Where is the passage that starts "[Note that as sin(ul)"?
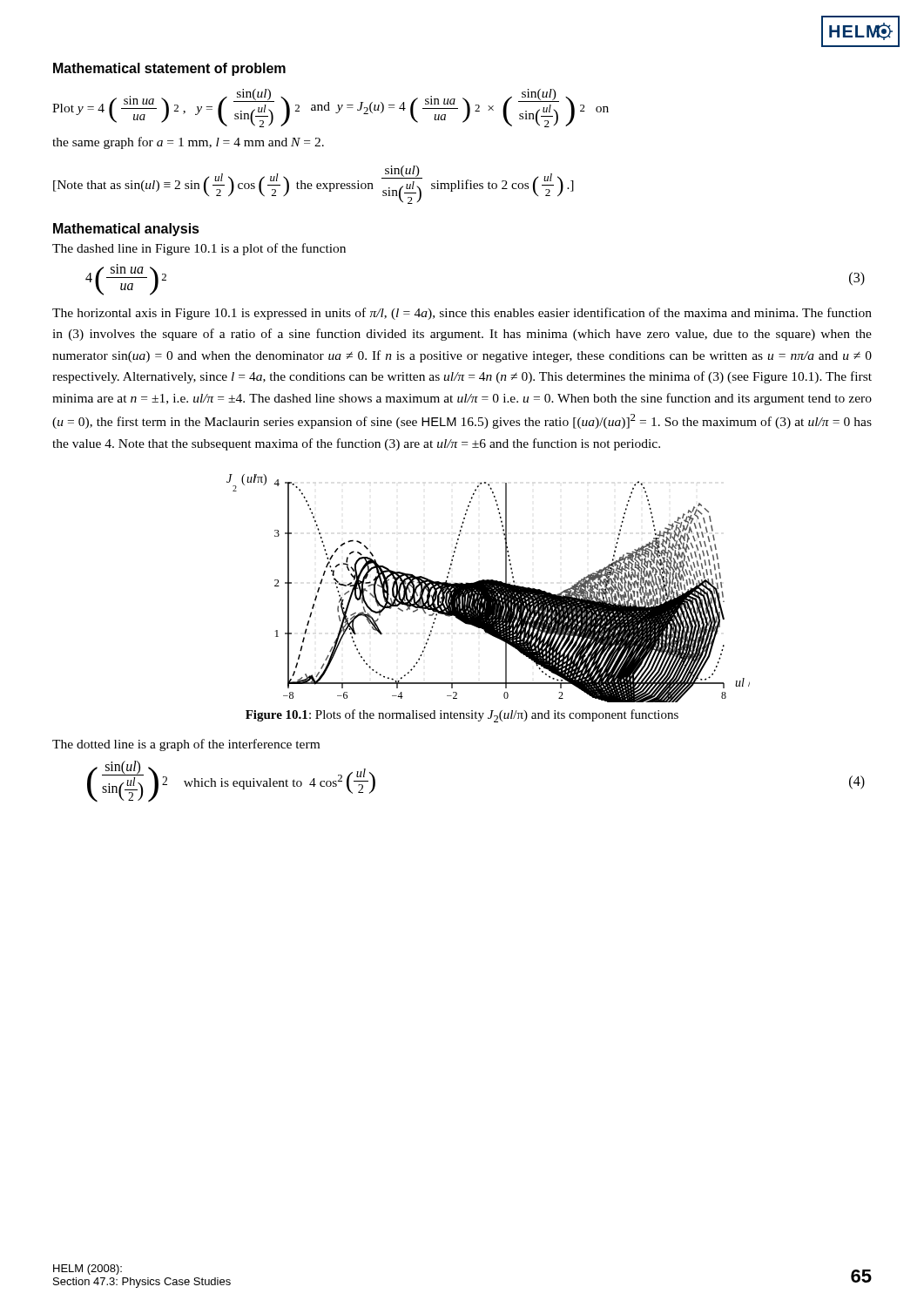 [313, 185]
